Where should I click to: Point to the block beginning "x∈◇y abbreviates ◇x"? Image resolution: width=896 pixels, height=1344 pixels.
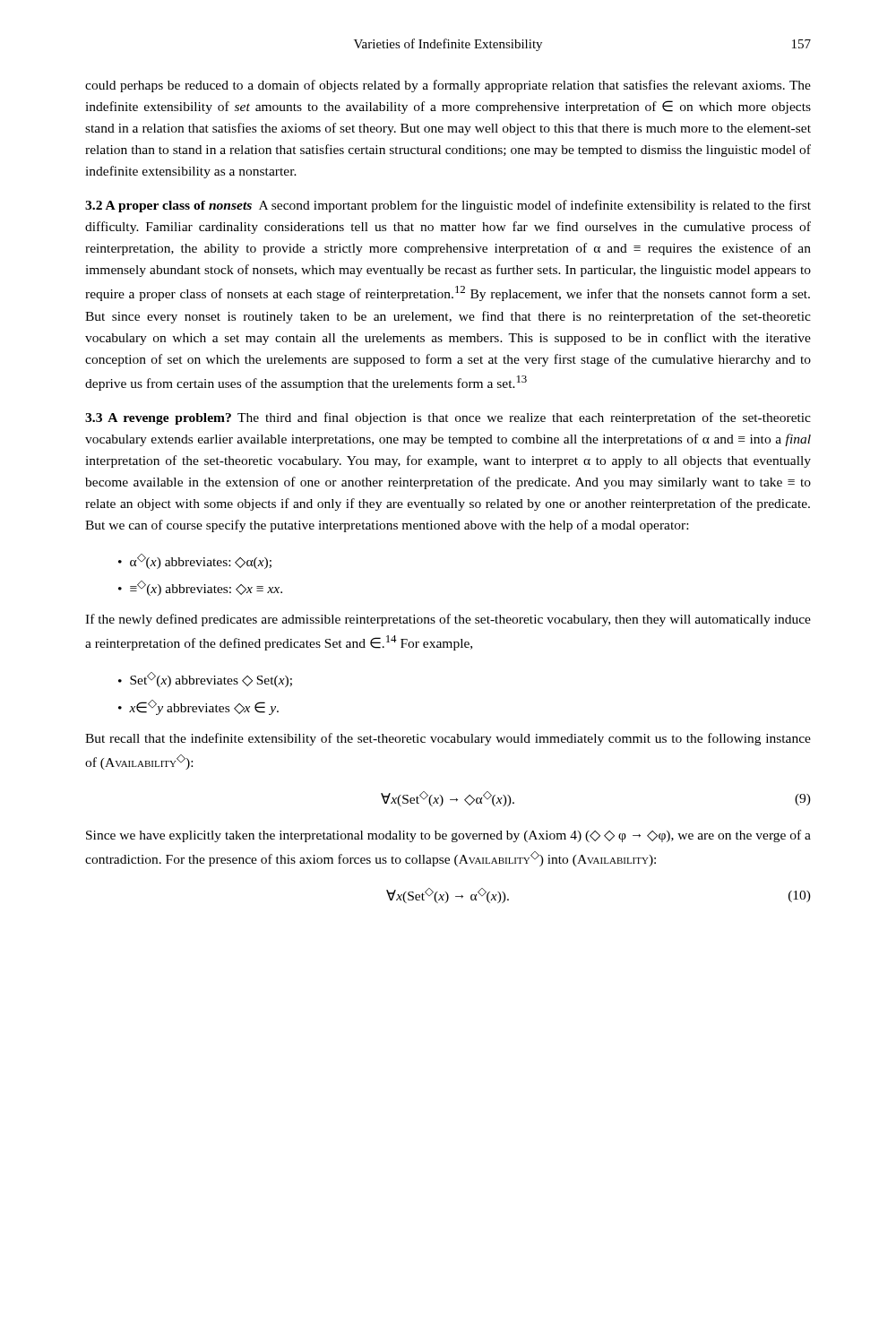pyautogui.click(x=204, y=705)
